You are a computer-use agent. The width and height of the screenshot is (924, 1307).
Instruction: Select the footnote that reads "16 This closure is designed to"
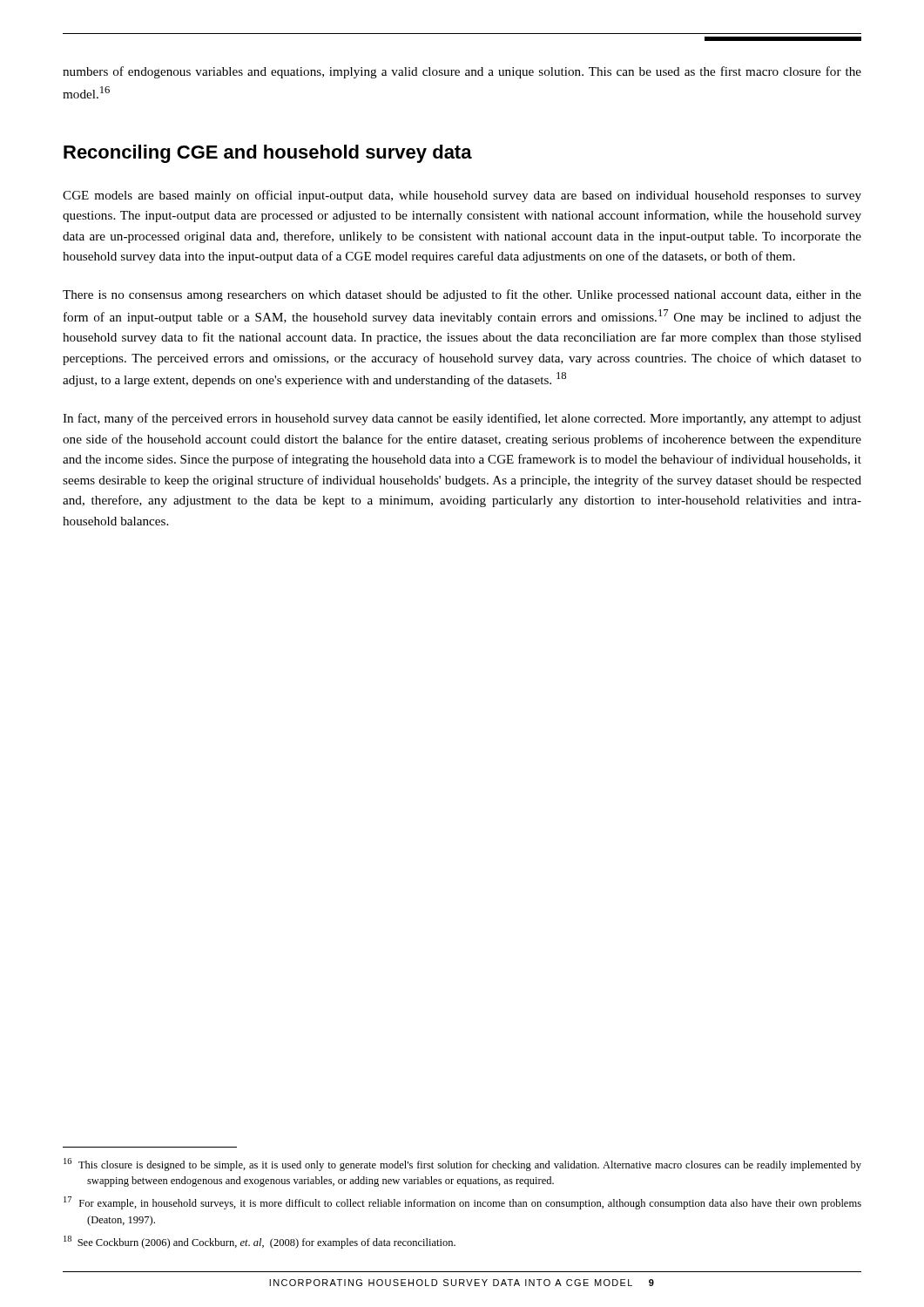point(462,1172)
